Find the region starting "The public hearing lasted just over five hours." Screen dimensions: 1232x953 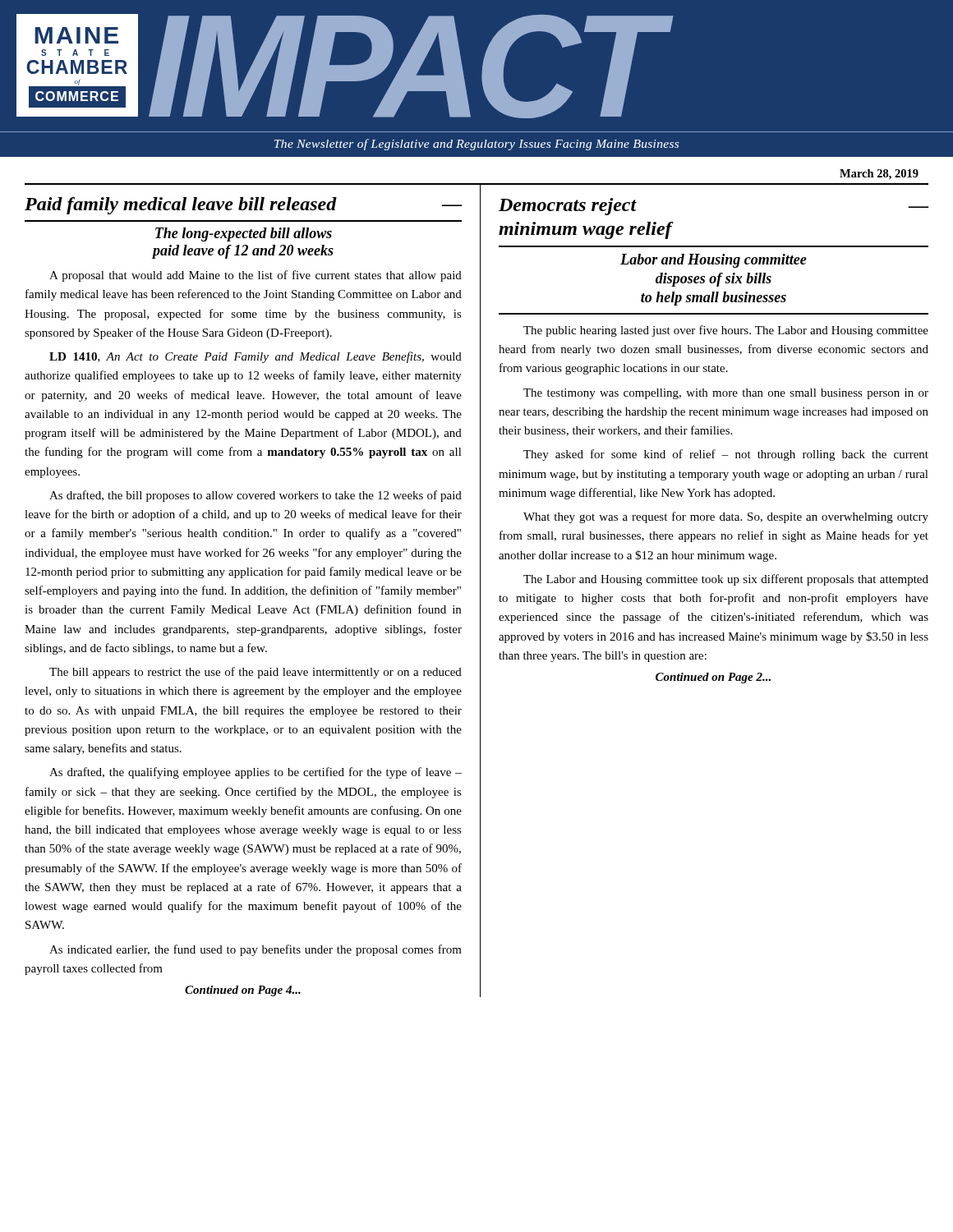pos(713,493)
